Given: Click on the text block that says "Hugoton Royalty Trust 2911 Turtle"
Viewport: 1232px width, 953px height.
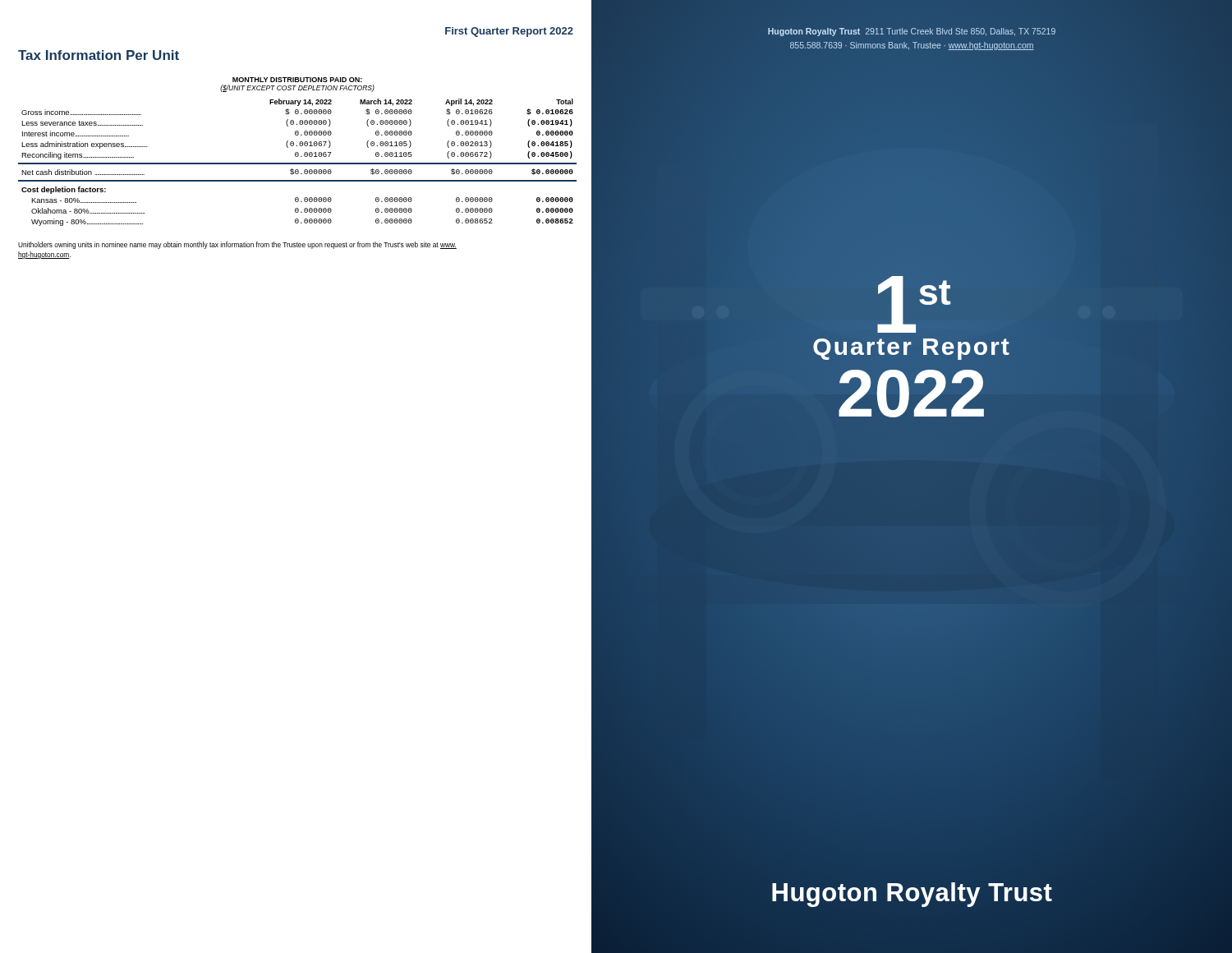Looking at the screenshot, I should pyautogui.click(x=912, y=38).
